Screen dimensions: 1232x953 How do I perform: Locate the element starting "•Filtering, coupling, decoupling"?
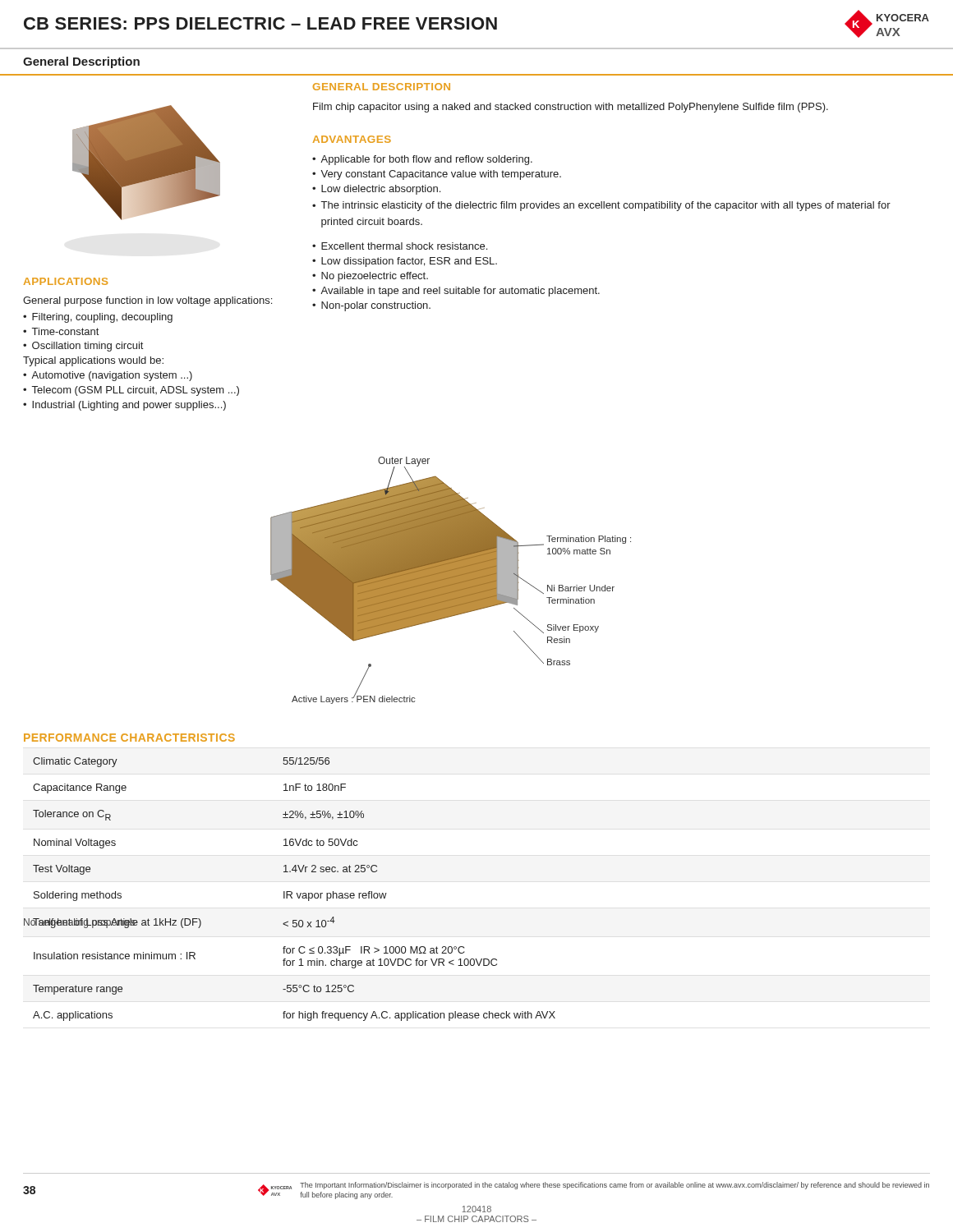tap(98, 317)
